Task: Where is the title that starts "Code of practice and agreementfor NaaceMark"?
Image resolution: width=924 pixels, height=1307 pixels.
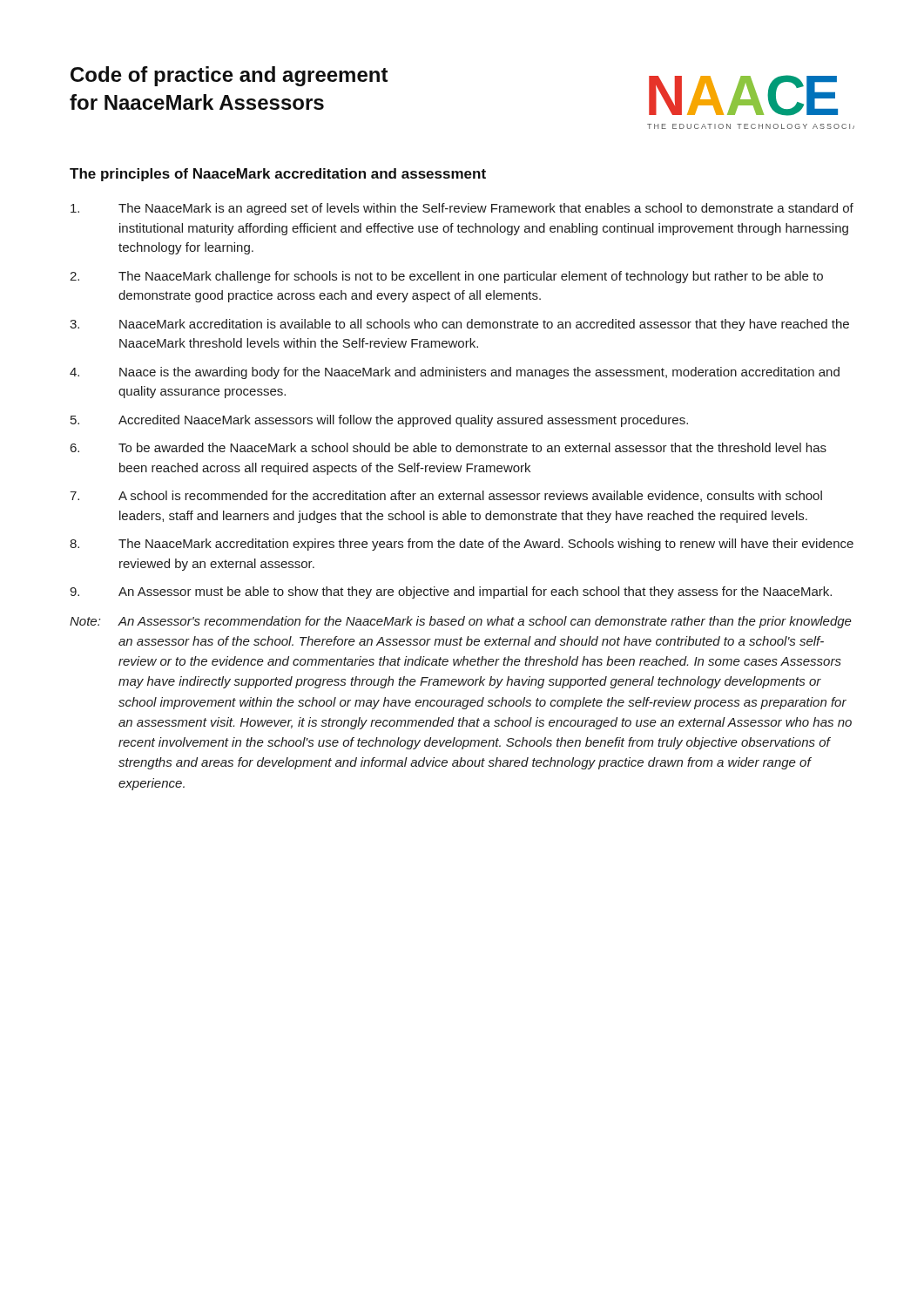Action: coord(229,89)
